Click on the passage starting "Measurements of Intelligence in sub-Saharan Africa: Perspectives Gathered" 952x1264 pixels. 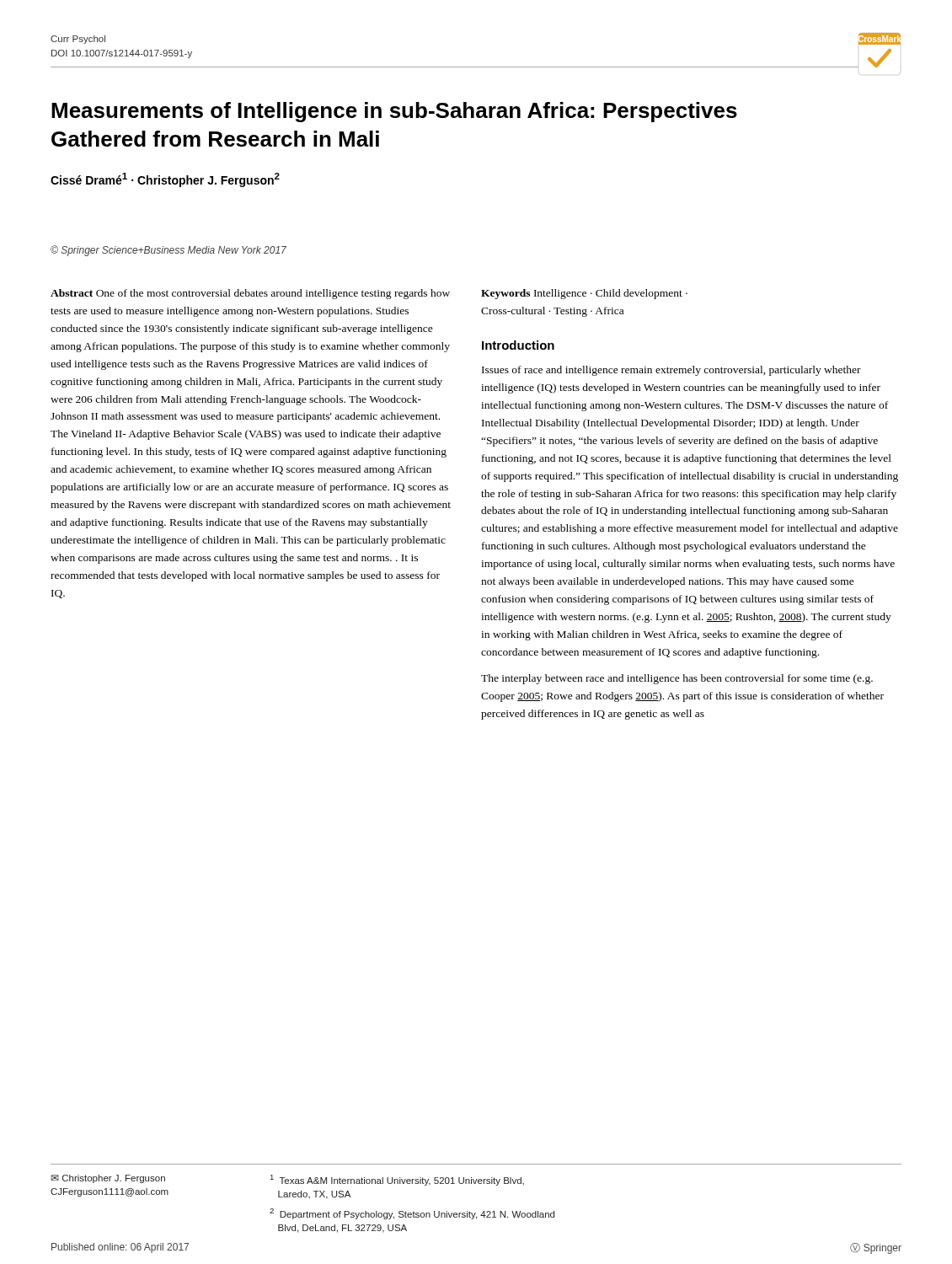(394, 125)
